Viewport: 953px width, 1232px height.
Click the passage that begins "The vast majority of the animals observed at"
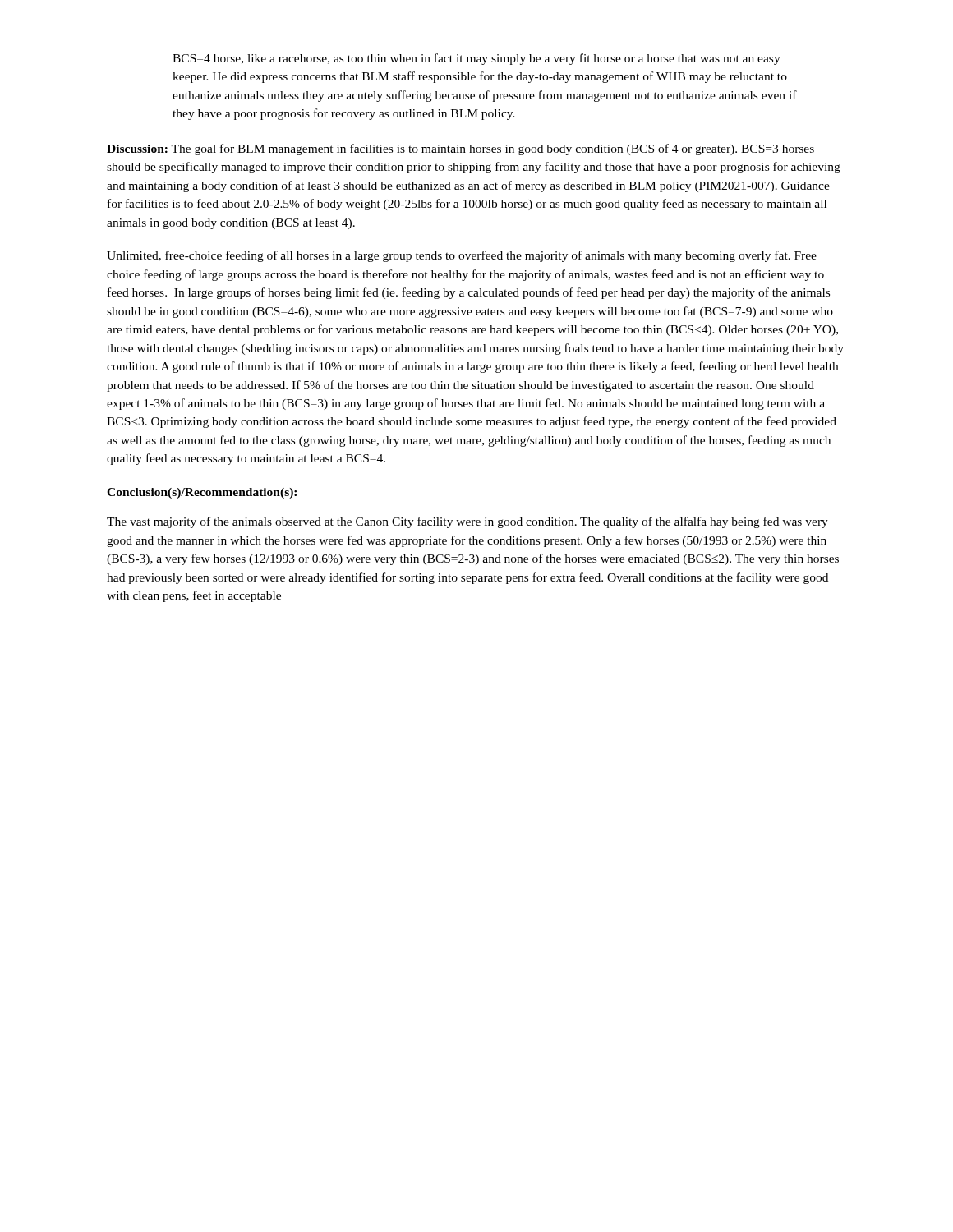[x=476, y=559]
